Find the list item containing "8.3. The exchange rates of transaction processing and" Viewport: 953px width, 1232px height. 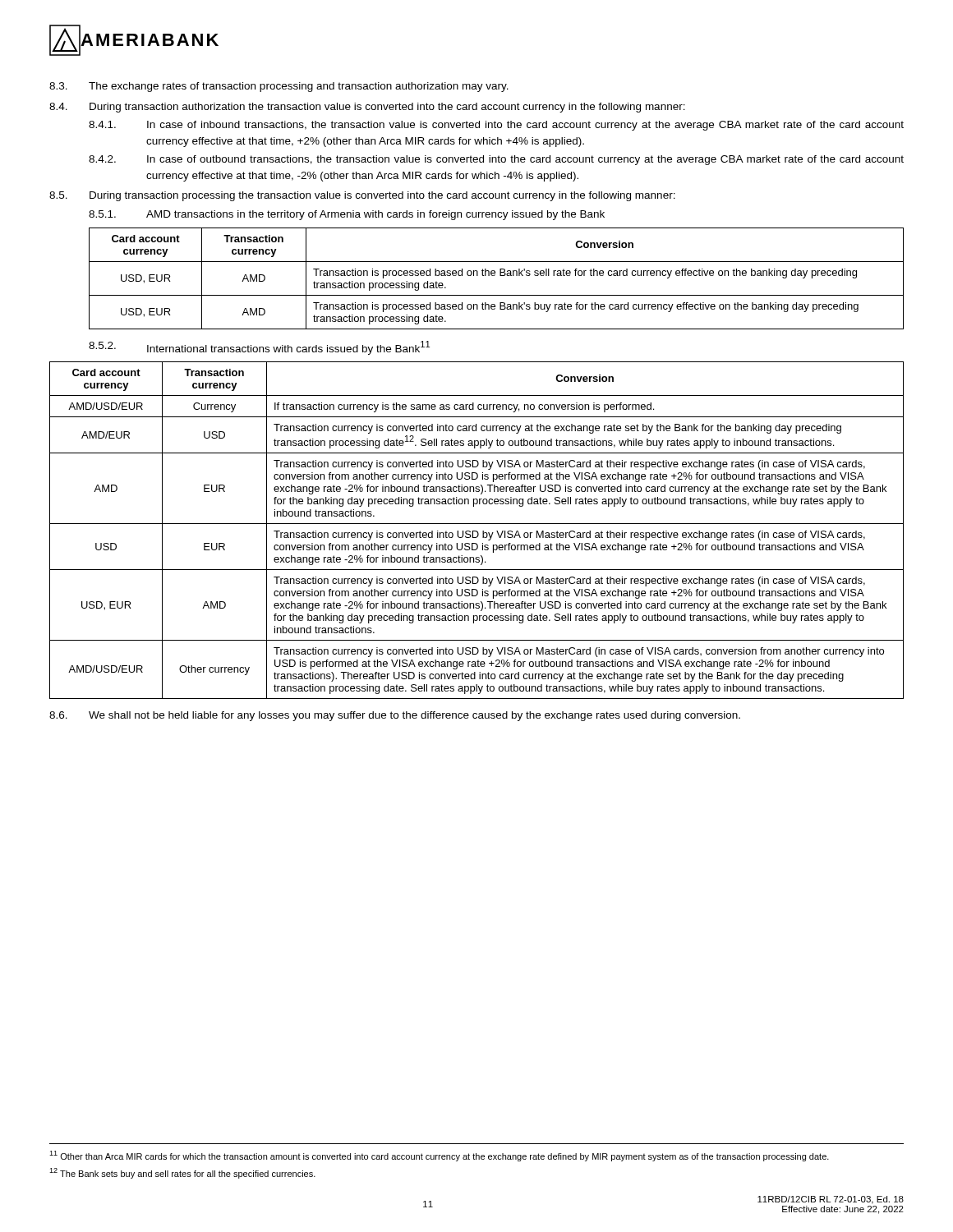[476, 86]
